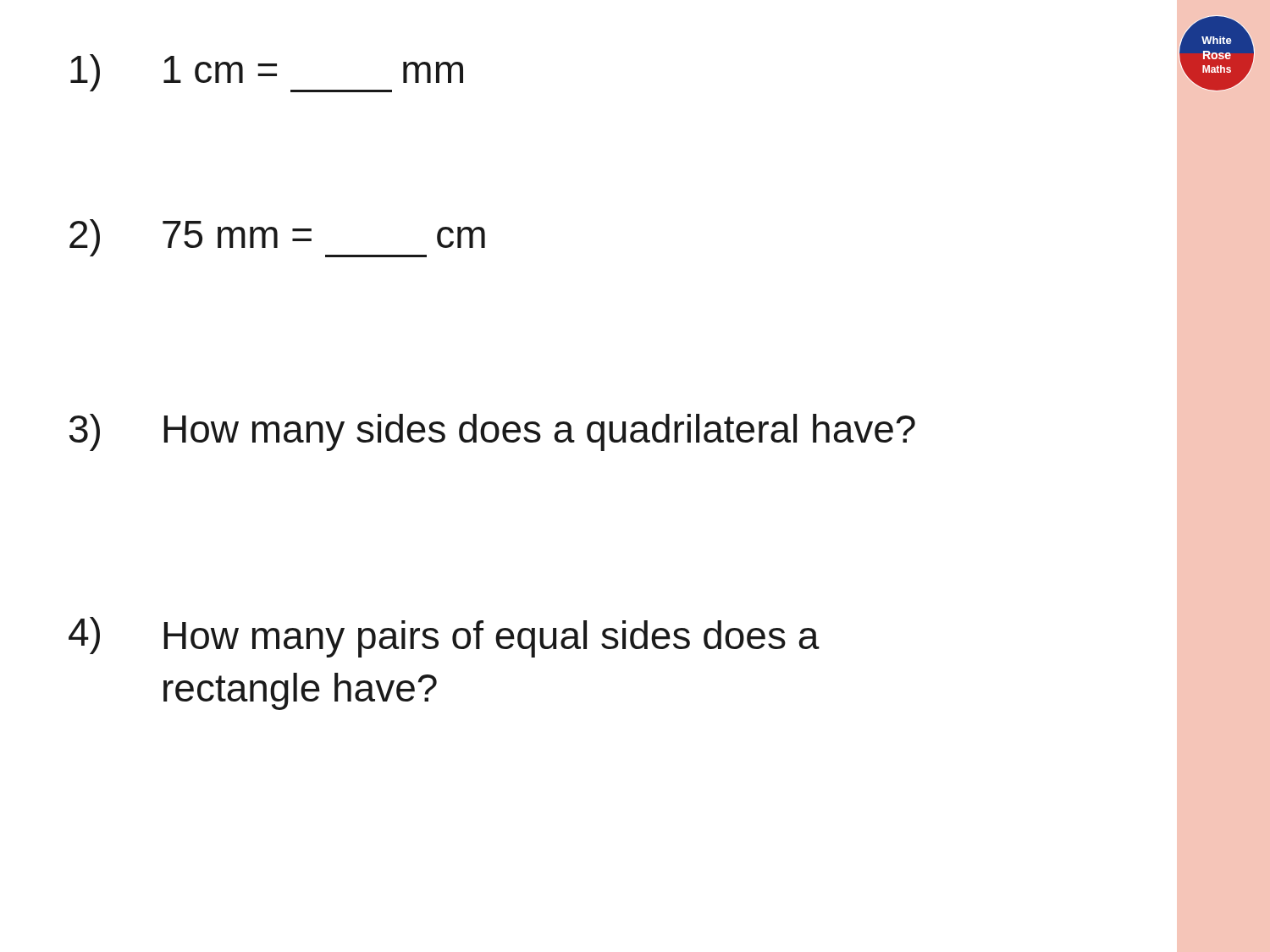
Task: Where does it say "1) 1 cm =mm"?
Action: click(x=267, y=69)
